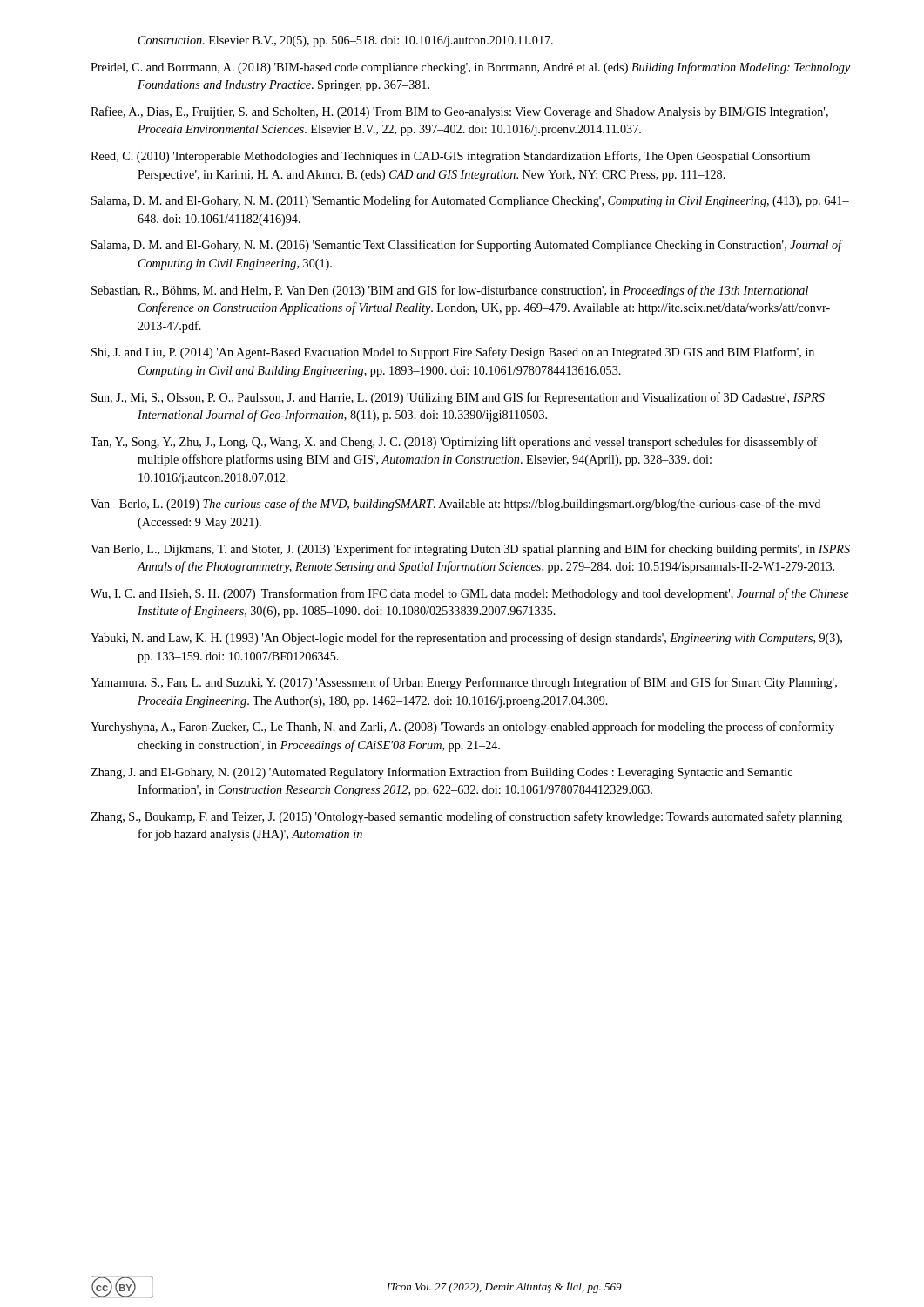Point to the passage starting "Yabuki, N. and Law, K."
924x1307 pixels.
click(467, 647)
